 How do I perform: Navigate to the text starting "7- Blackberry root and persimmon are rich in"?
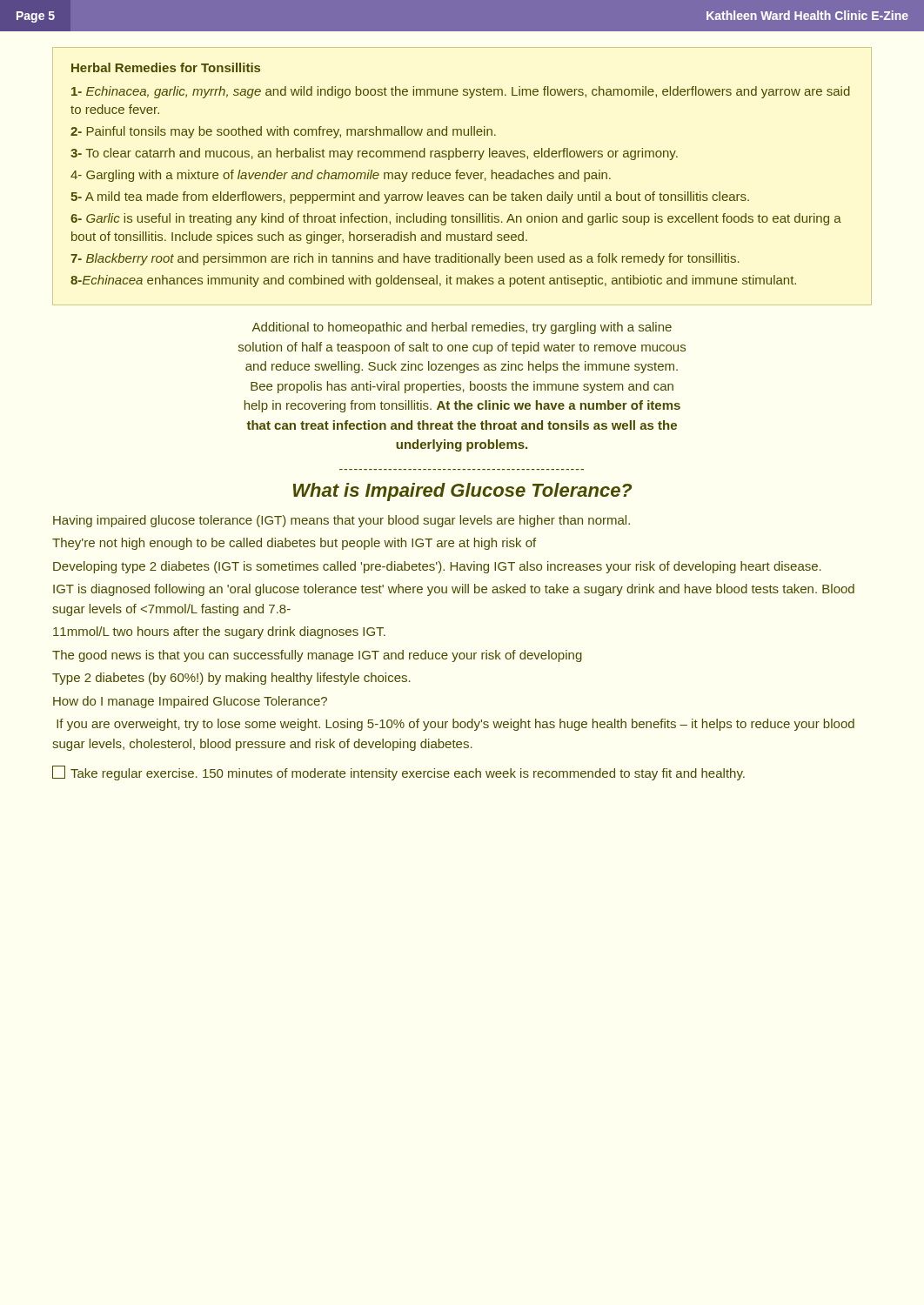pos(405,258)
